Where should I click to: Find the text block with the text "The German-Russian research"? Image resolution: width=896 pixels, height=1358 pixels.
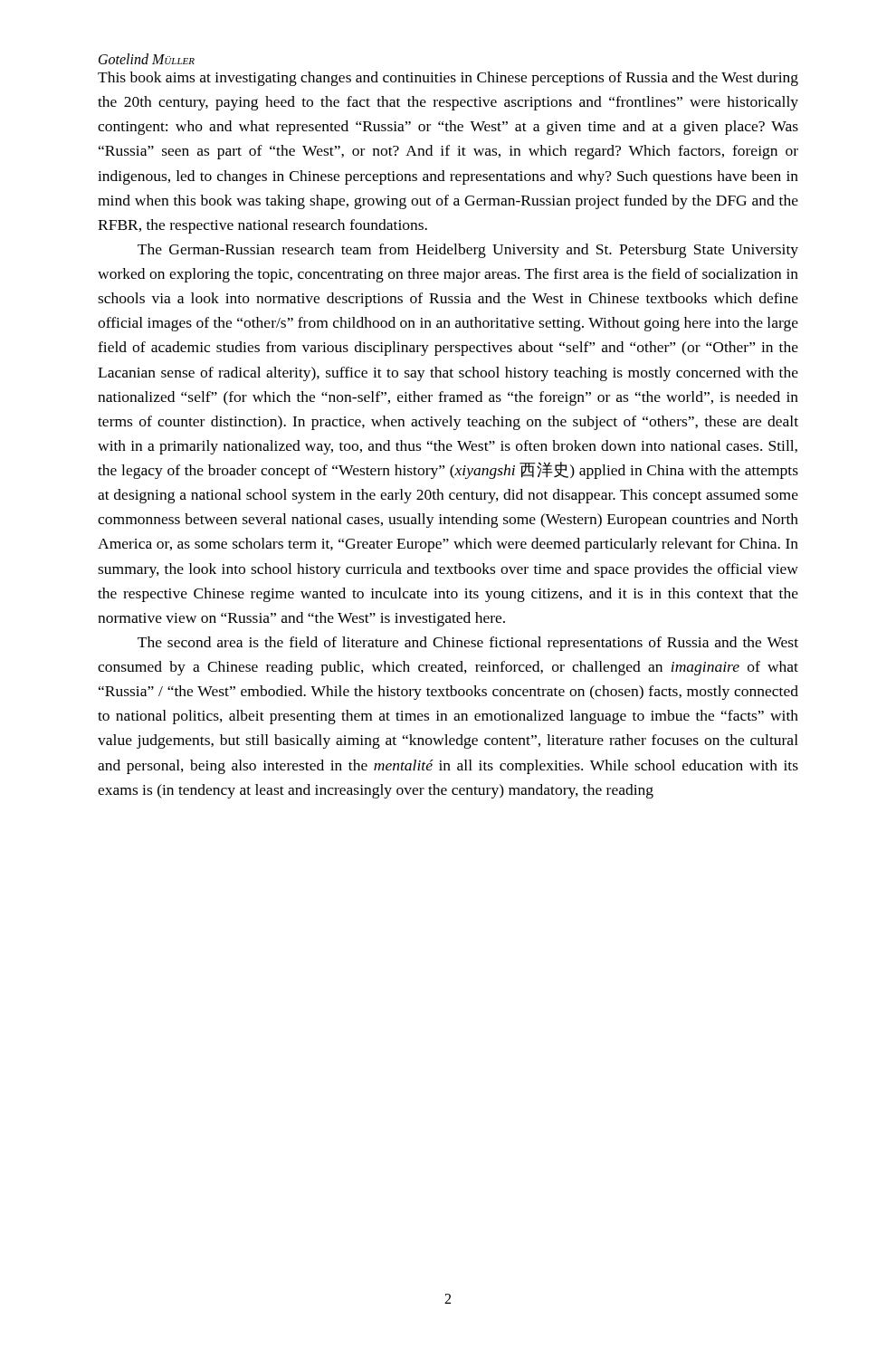point(448,433)
